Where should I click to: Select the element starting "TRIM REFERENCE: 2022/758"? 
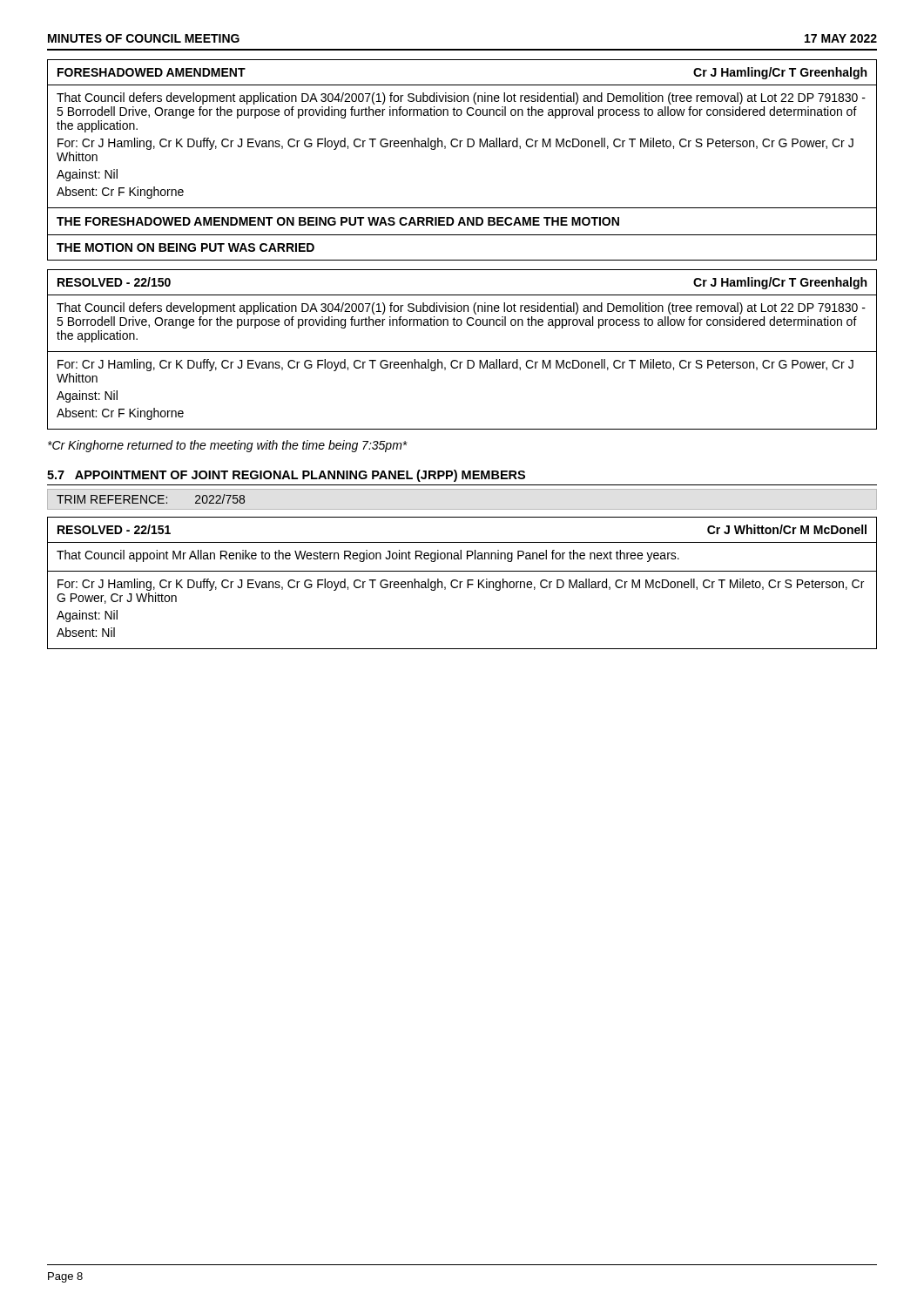(x=151, y=499)
